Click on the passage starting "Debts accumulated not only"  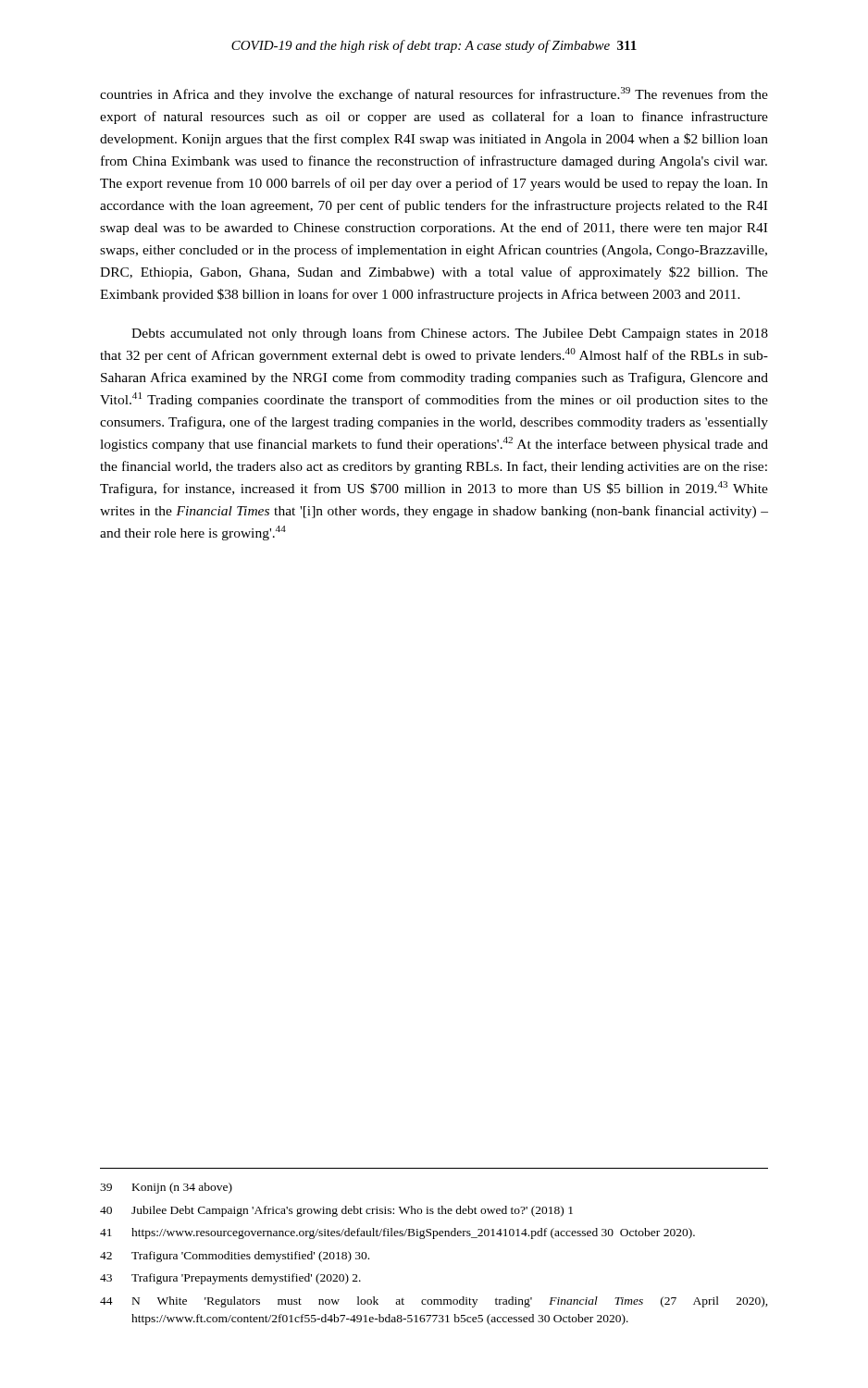tap(434, 433)
